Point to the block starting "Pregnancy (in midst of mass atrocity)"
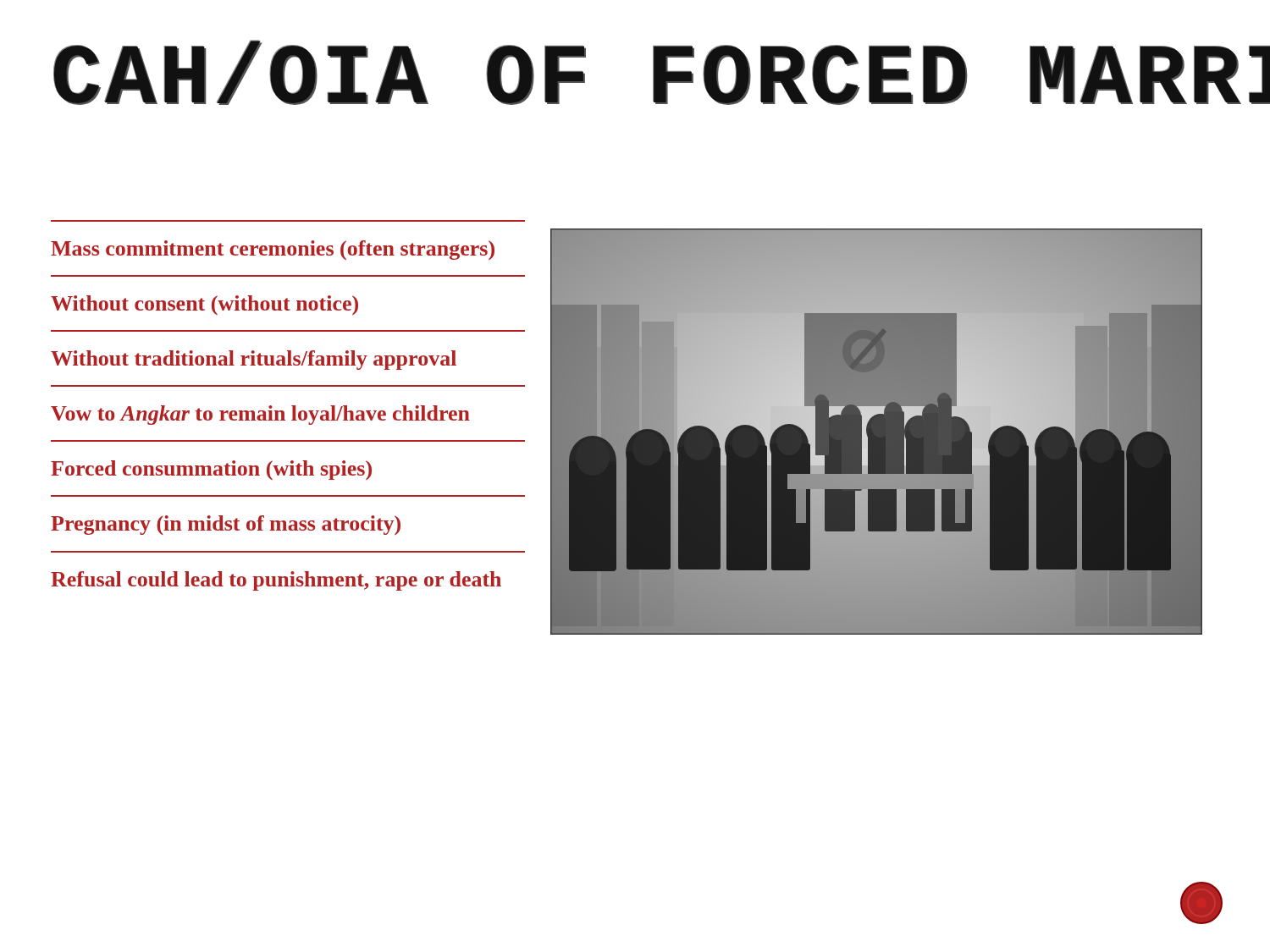 click(x=226, y=524)
